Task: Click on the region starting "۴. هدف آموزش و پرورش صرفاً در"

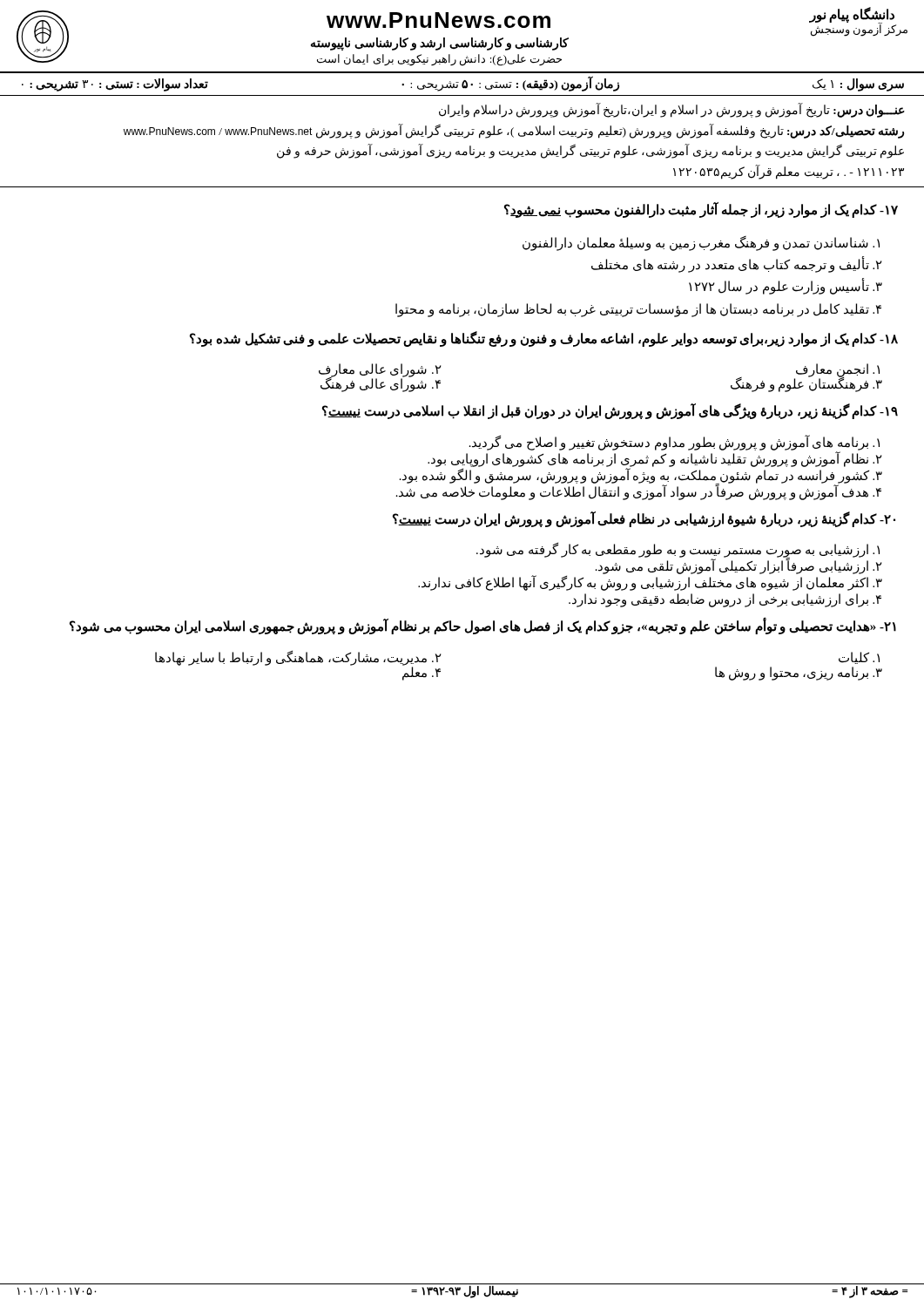Action: point(639,492)
